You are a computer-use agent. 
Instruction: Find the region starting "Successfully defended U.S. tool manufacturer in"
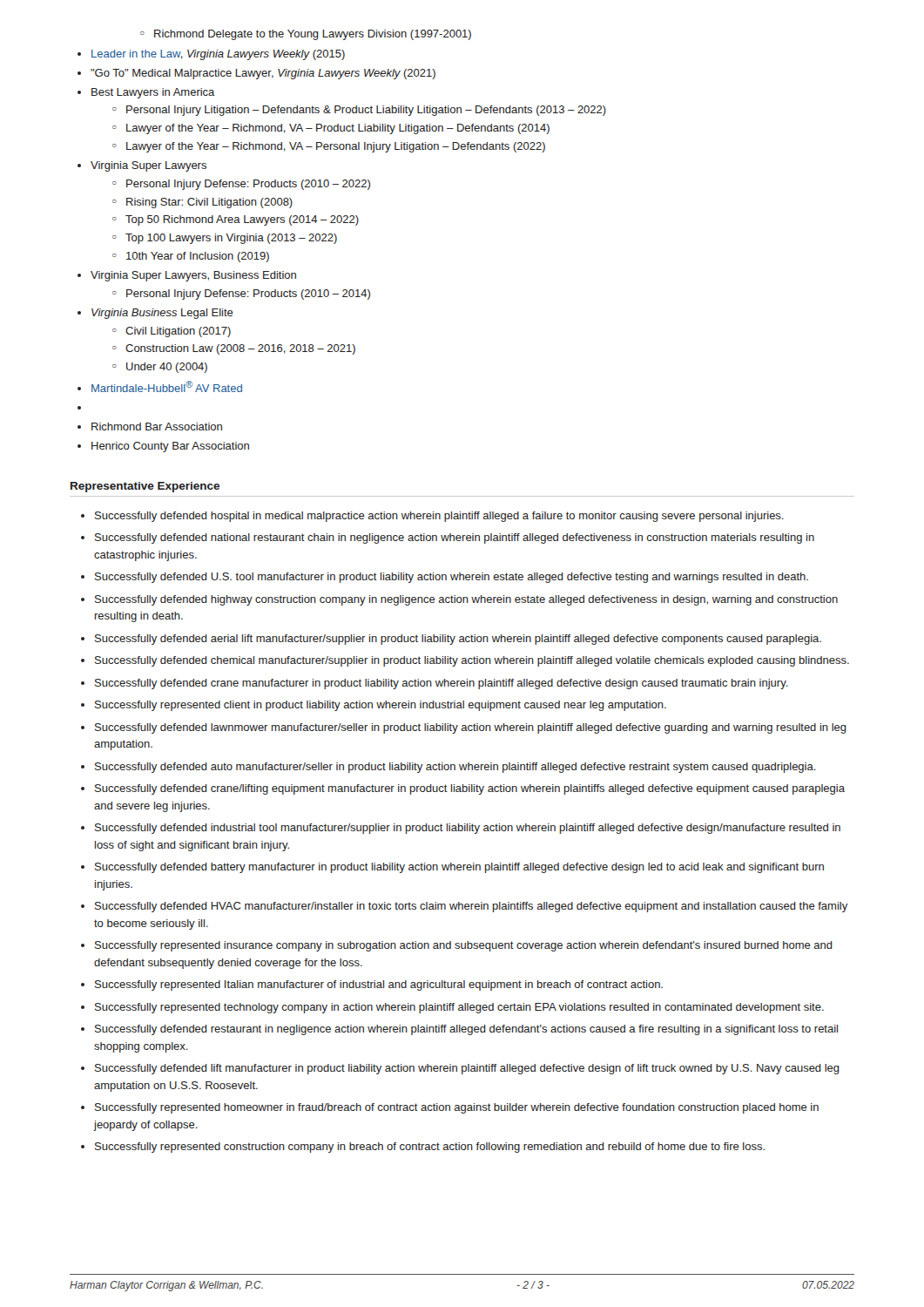[x=452, y=577]
